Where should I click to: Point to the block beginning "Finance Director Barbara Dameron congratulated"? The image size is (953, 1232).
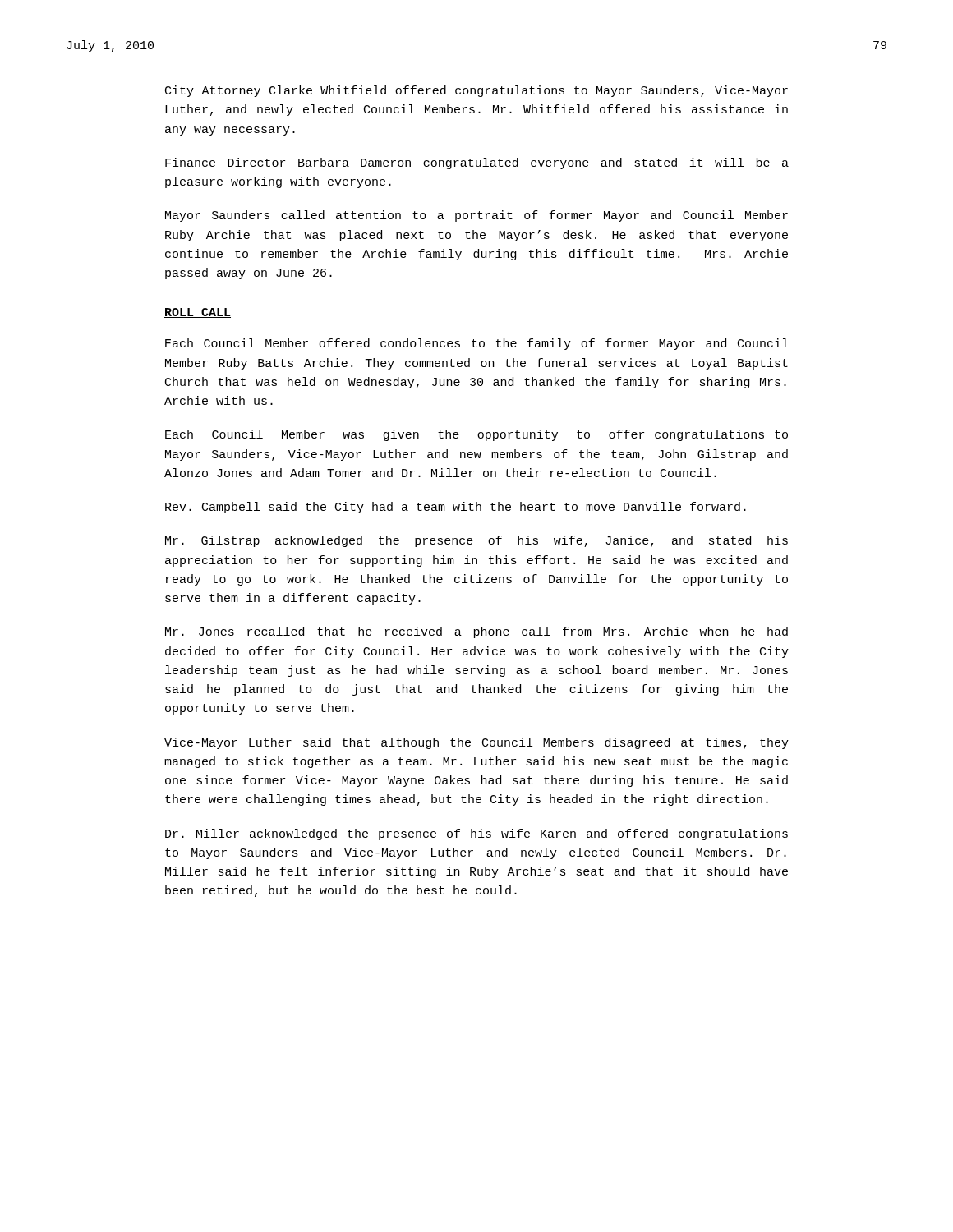point(476,173)
